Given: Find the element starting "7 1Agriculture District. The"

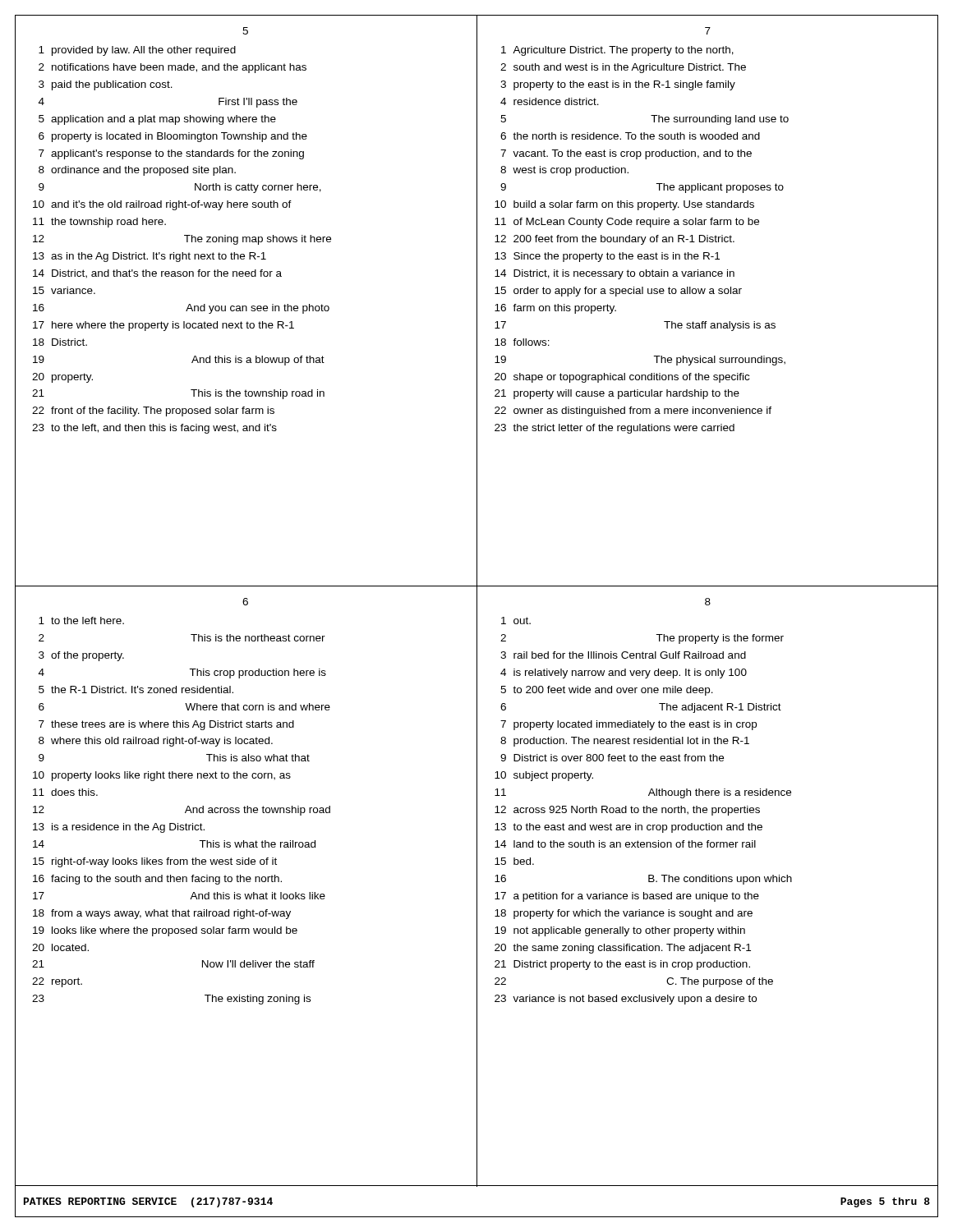Looking at the screenshot, I should tap(708, 231).
